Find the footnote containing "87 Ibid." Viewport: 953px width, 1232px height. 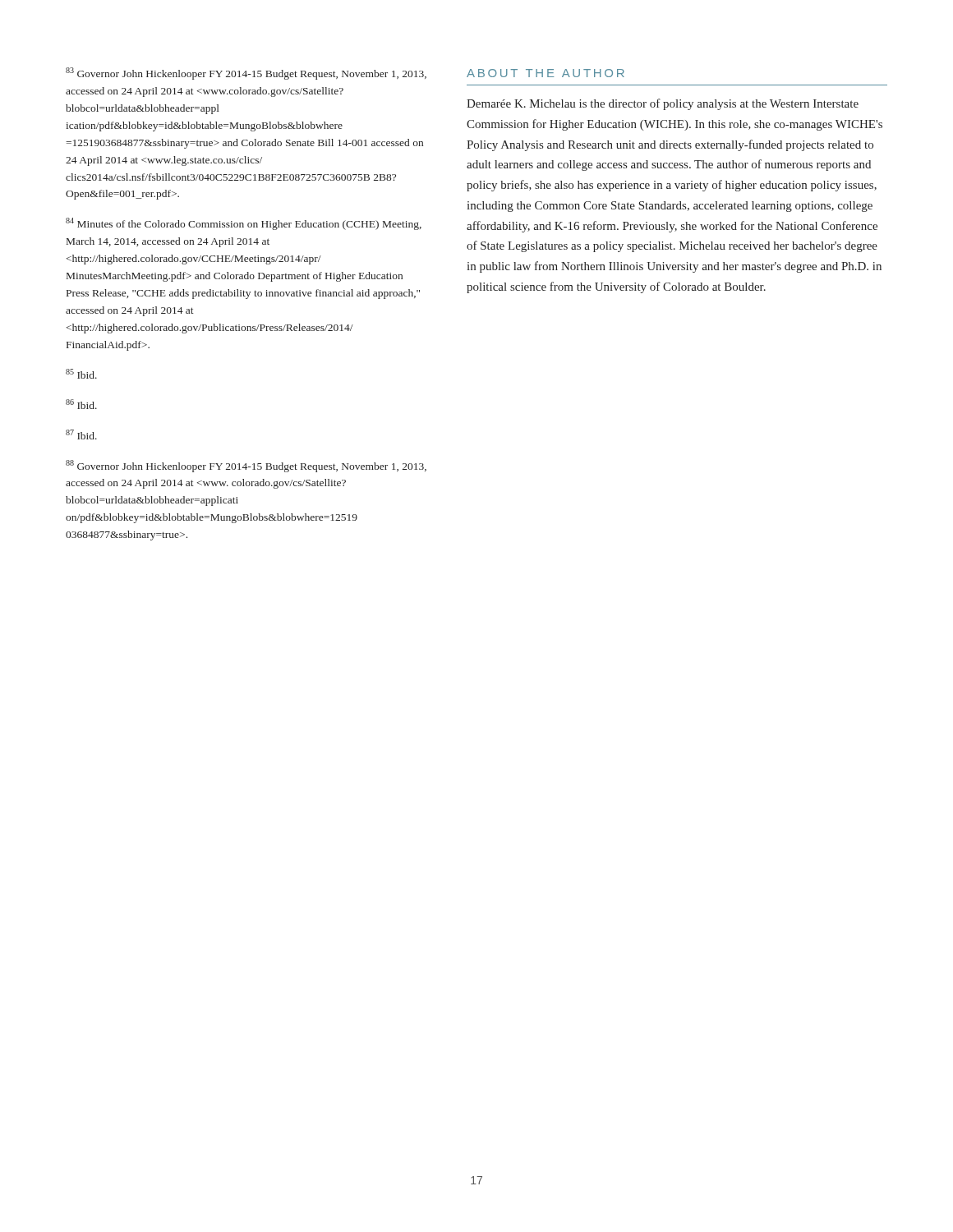point(82,435)
